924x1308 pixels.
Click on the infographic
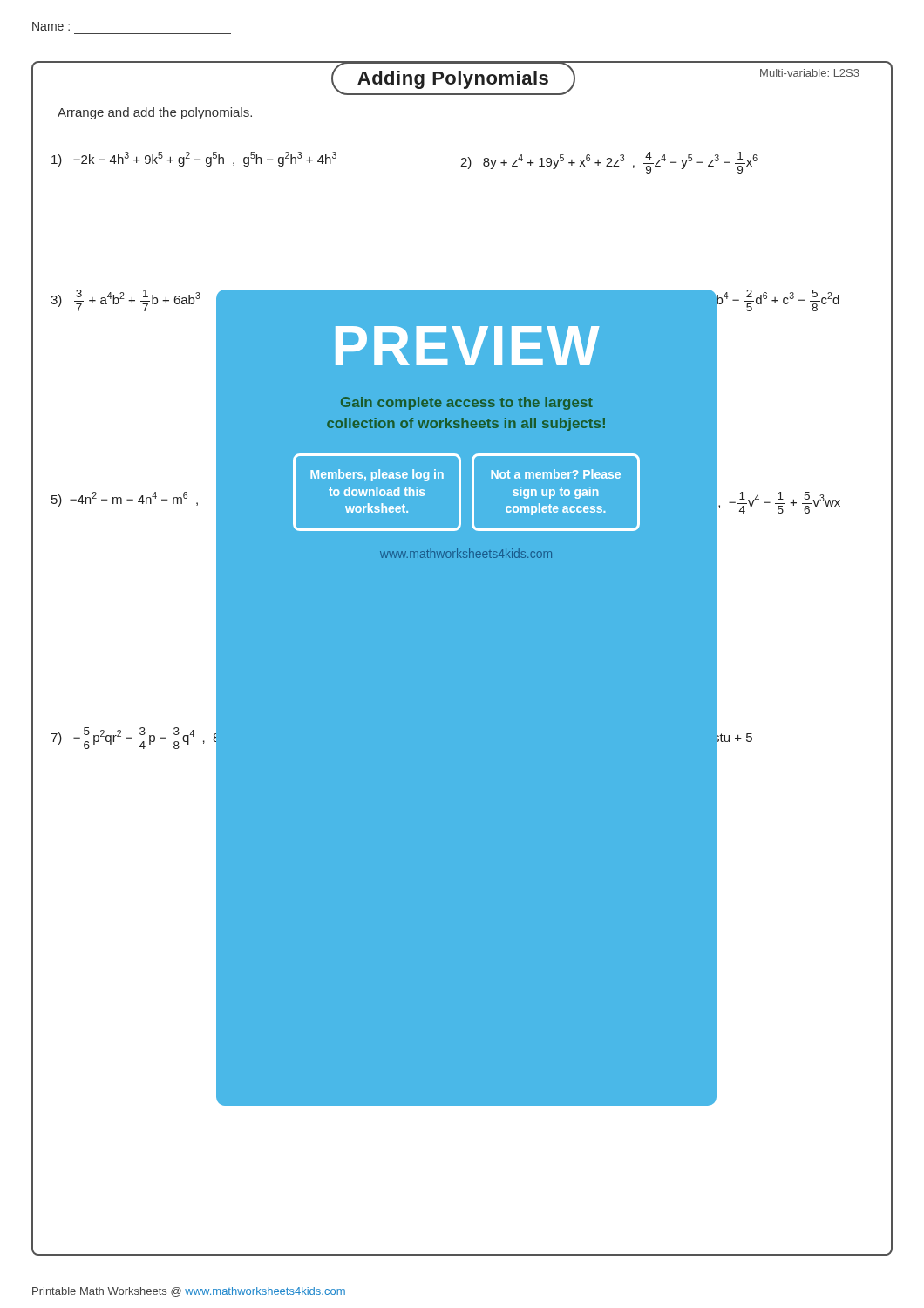click(466, 698)
